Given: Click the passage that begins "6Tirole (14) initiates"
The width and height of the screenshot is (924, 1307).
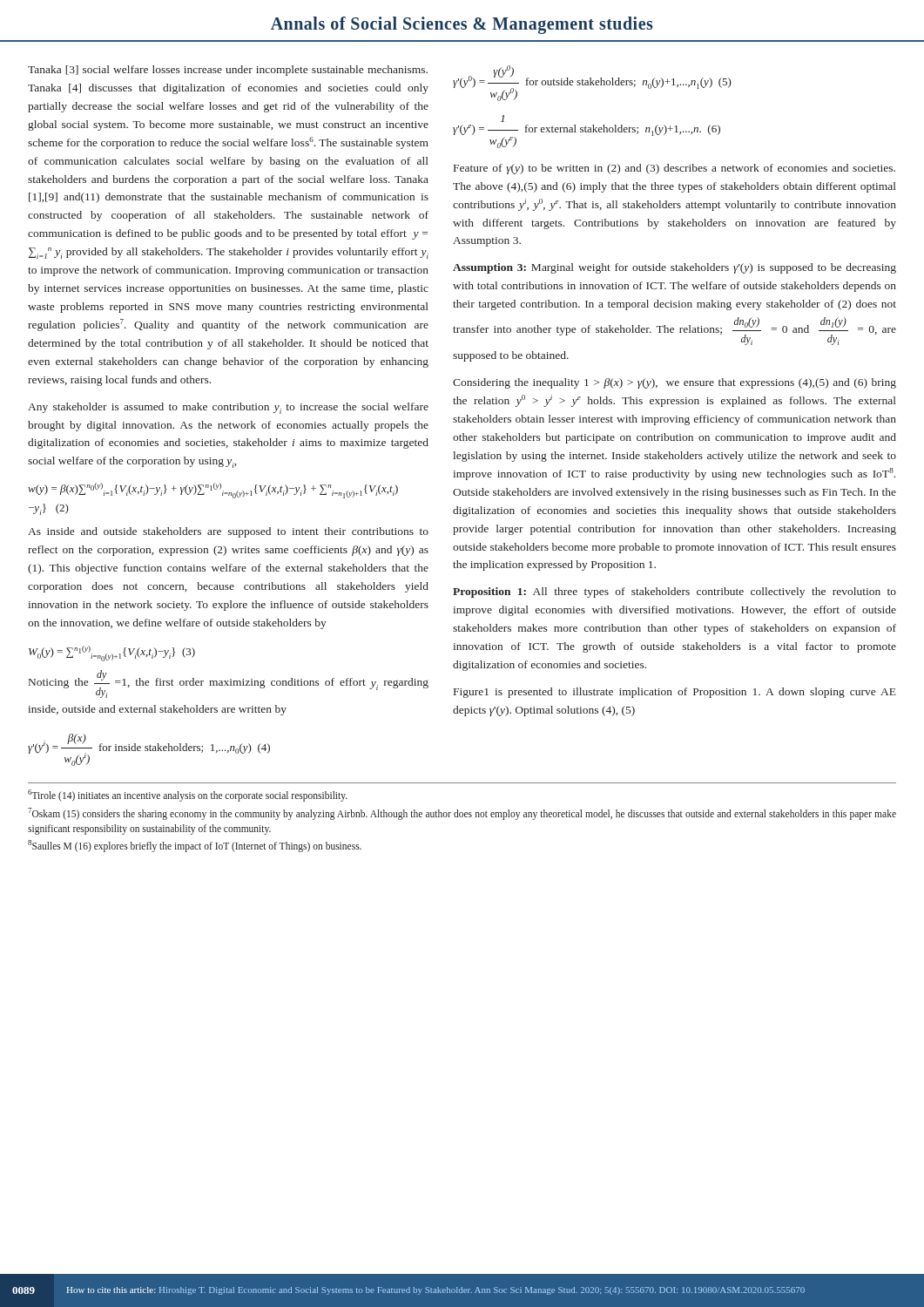Looking at the screenshot, I should 188,795.
